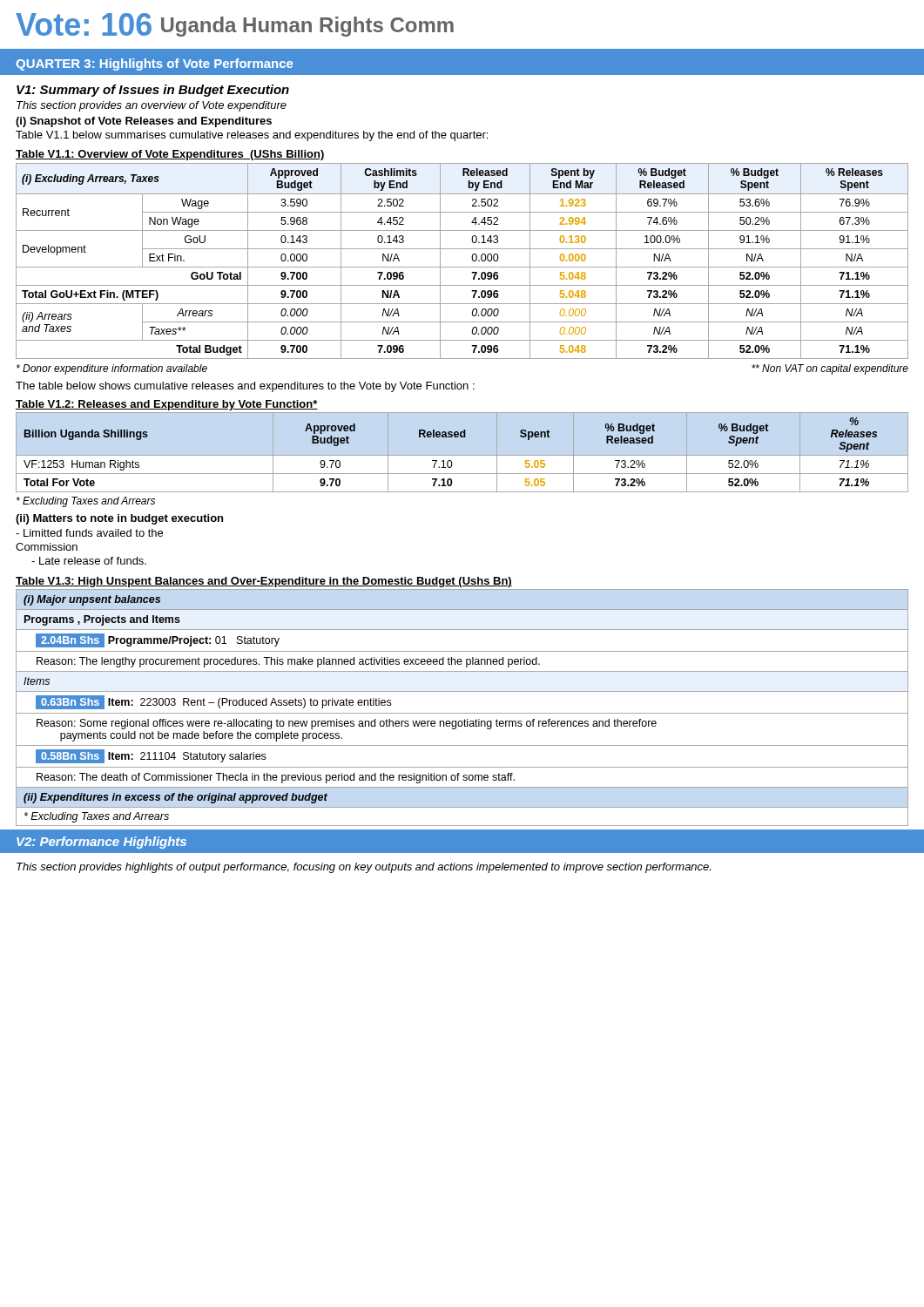Viewport: 924px width, 1307px height.
Task: Locate the passage starting "Donor expenditure information"
Action: click(x=112, y=369)
